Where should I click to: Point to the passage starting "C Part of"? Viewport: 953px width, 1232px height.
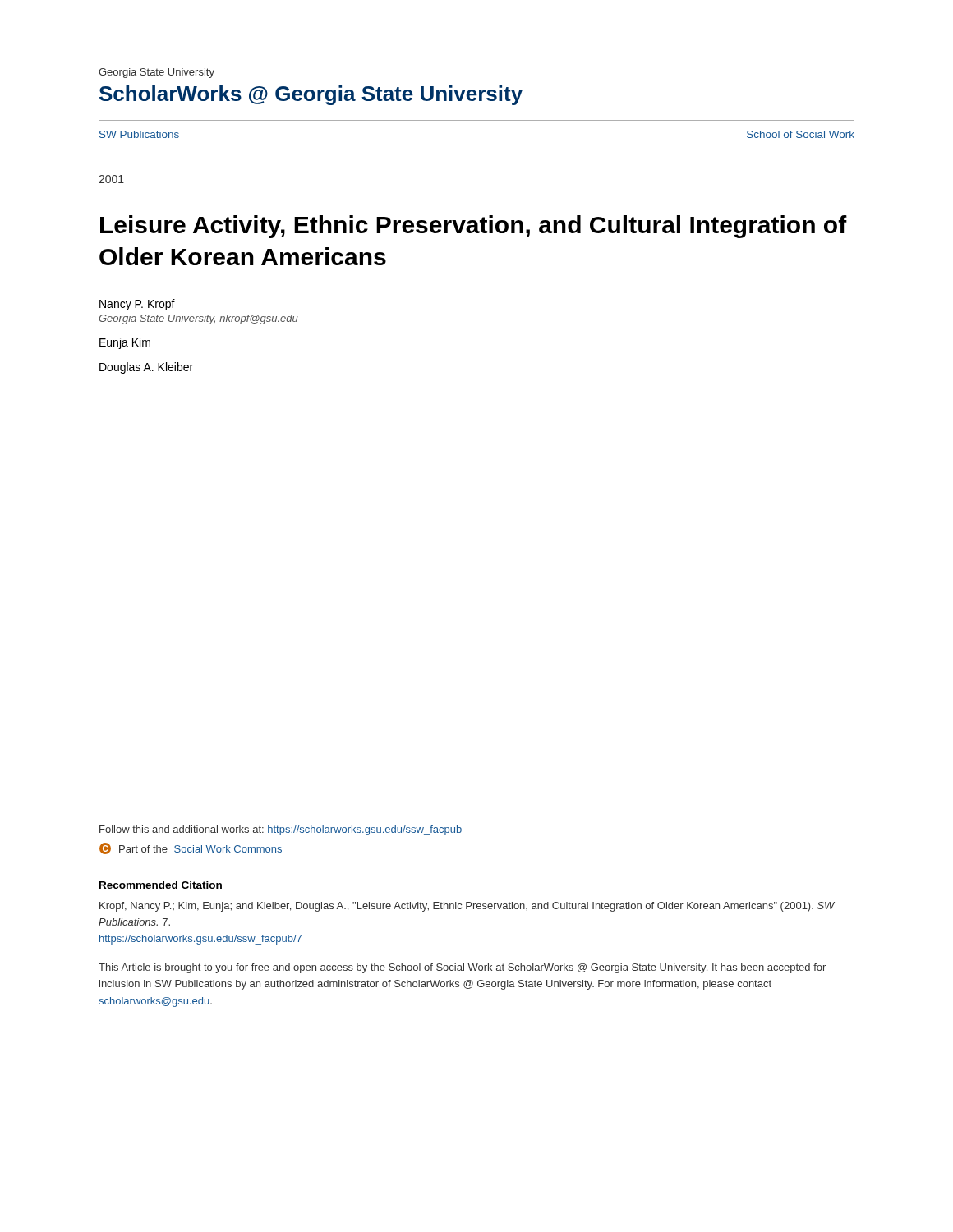[190, 849]
